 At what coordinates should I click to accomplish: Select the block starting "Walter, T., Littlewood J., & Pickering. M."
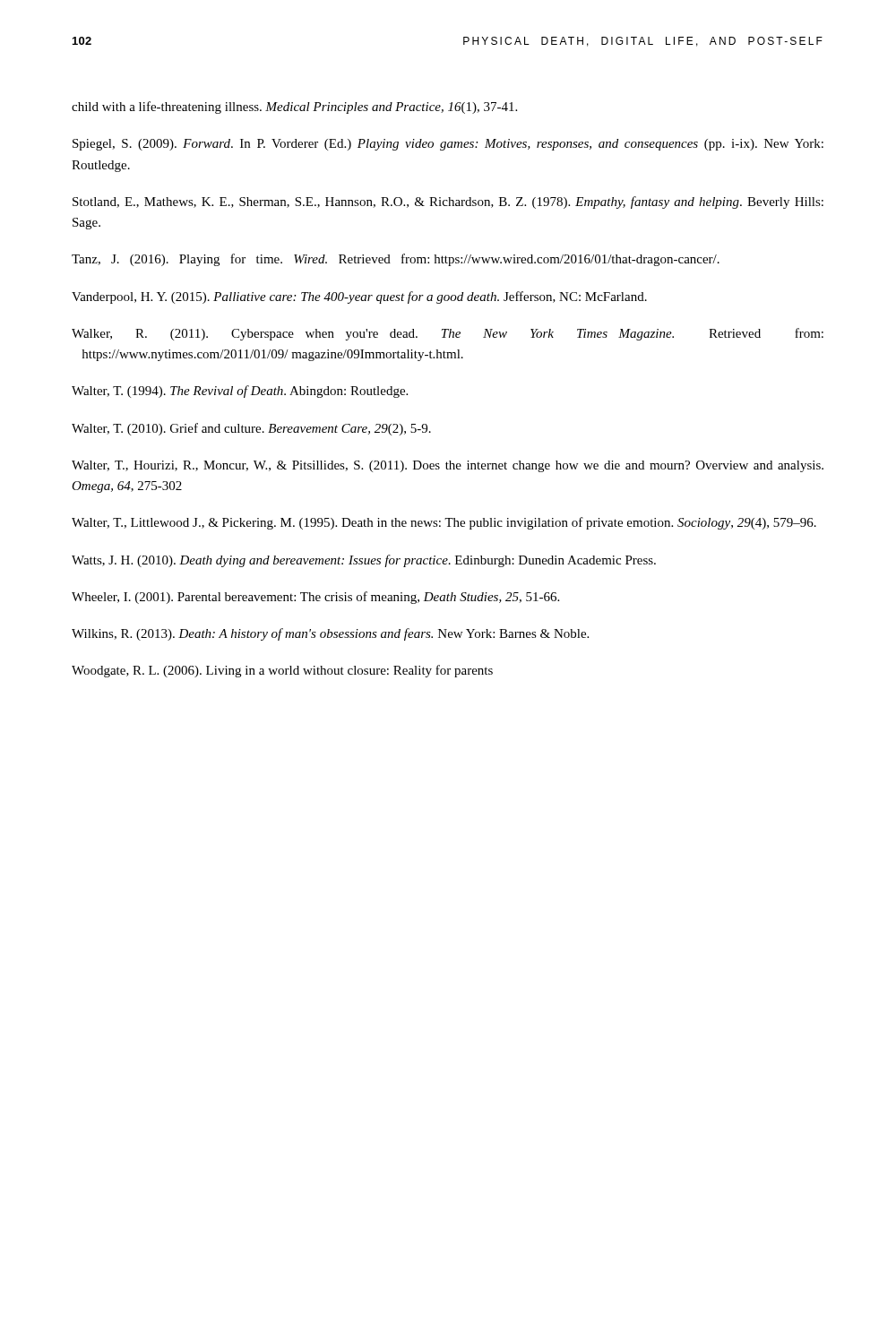[x=444, y=523]
